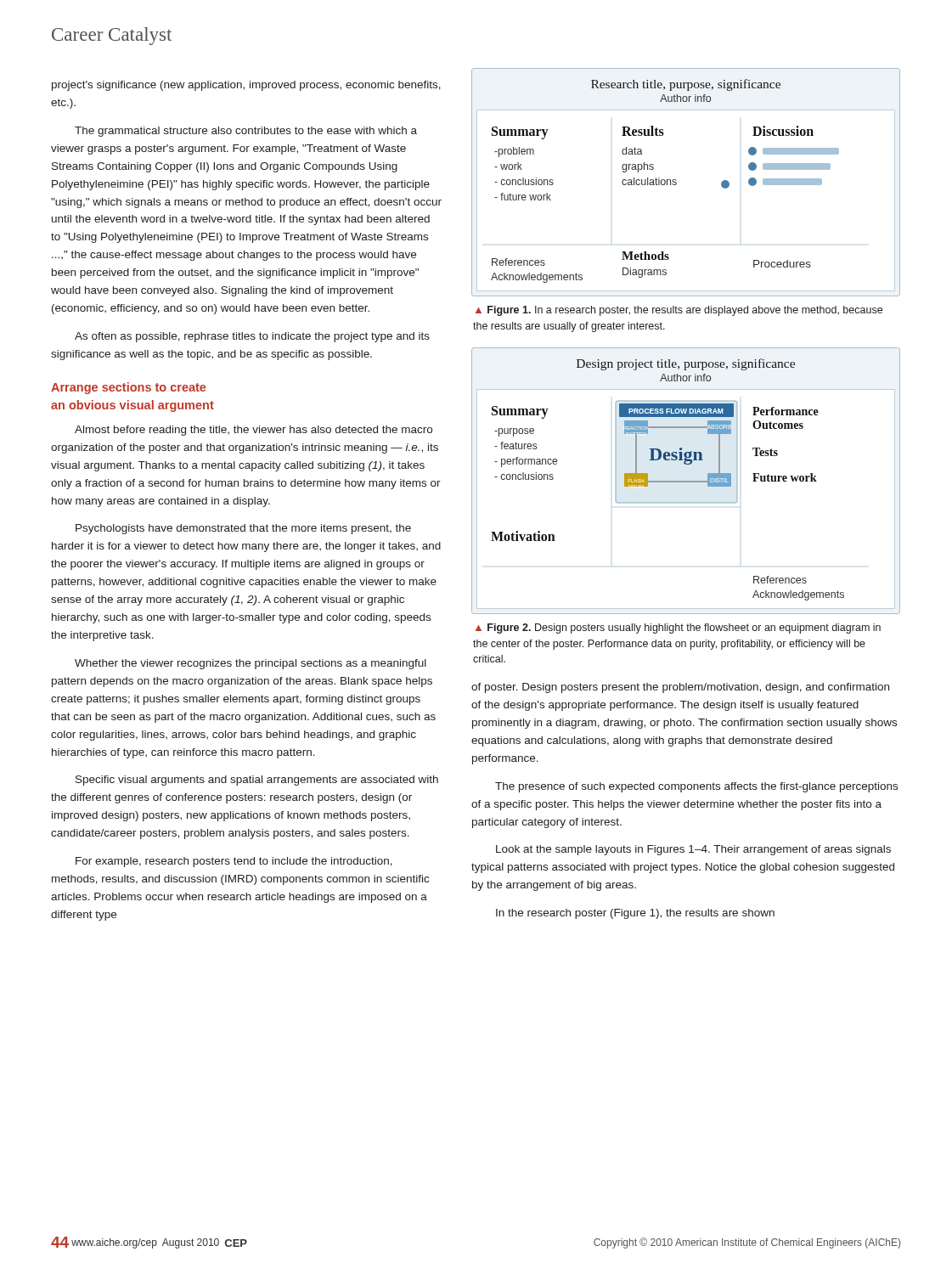Image resolution: width=952 pixels, height=1274 pixels.
Task: Click the passage that begins "The presence of such"
Action: (685, 804)
